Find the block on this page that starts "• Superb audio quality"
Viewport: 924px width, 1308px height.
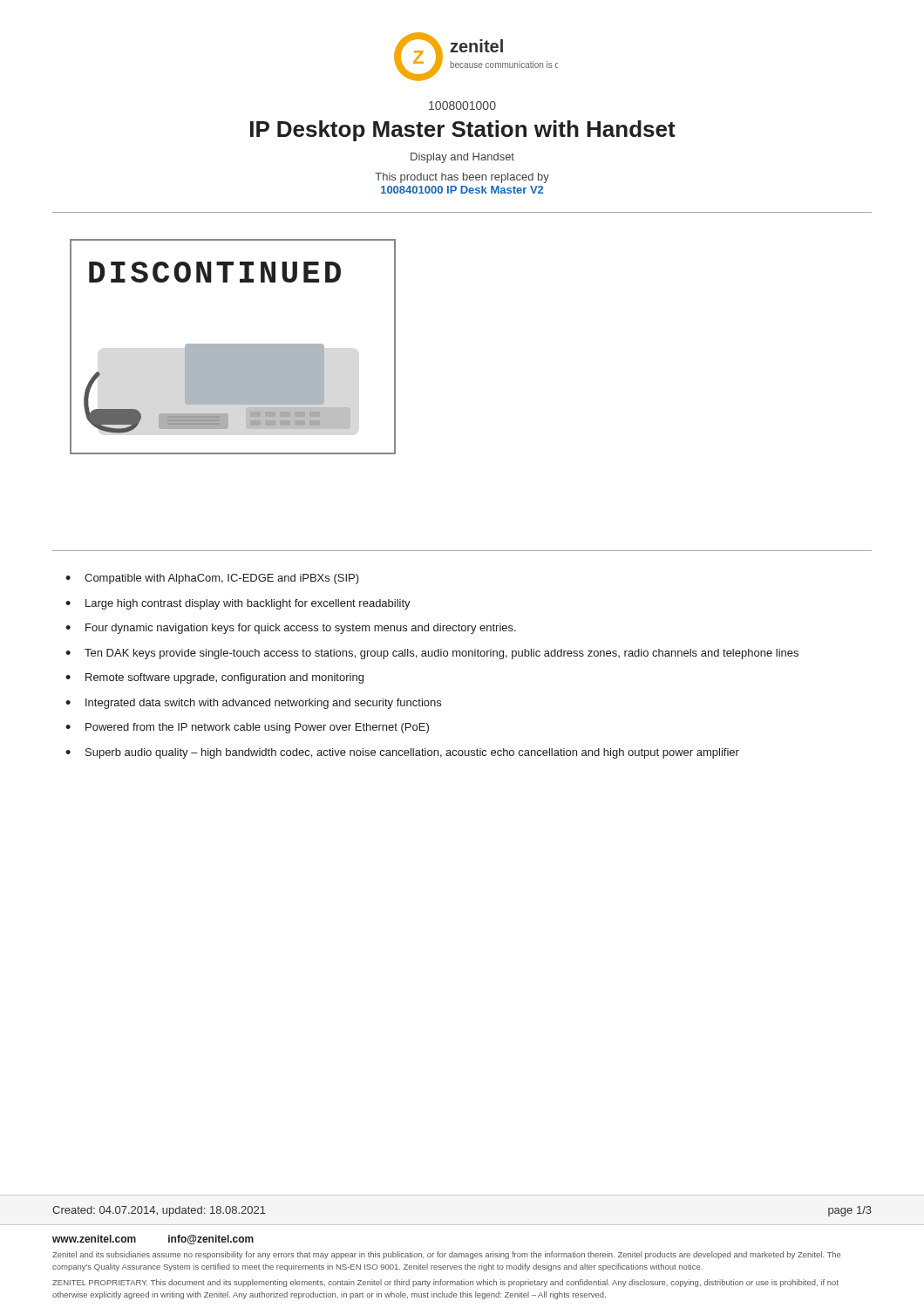[x=402, y=752]
